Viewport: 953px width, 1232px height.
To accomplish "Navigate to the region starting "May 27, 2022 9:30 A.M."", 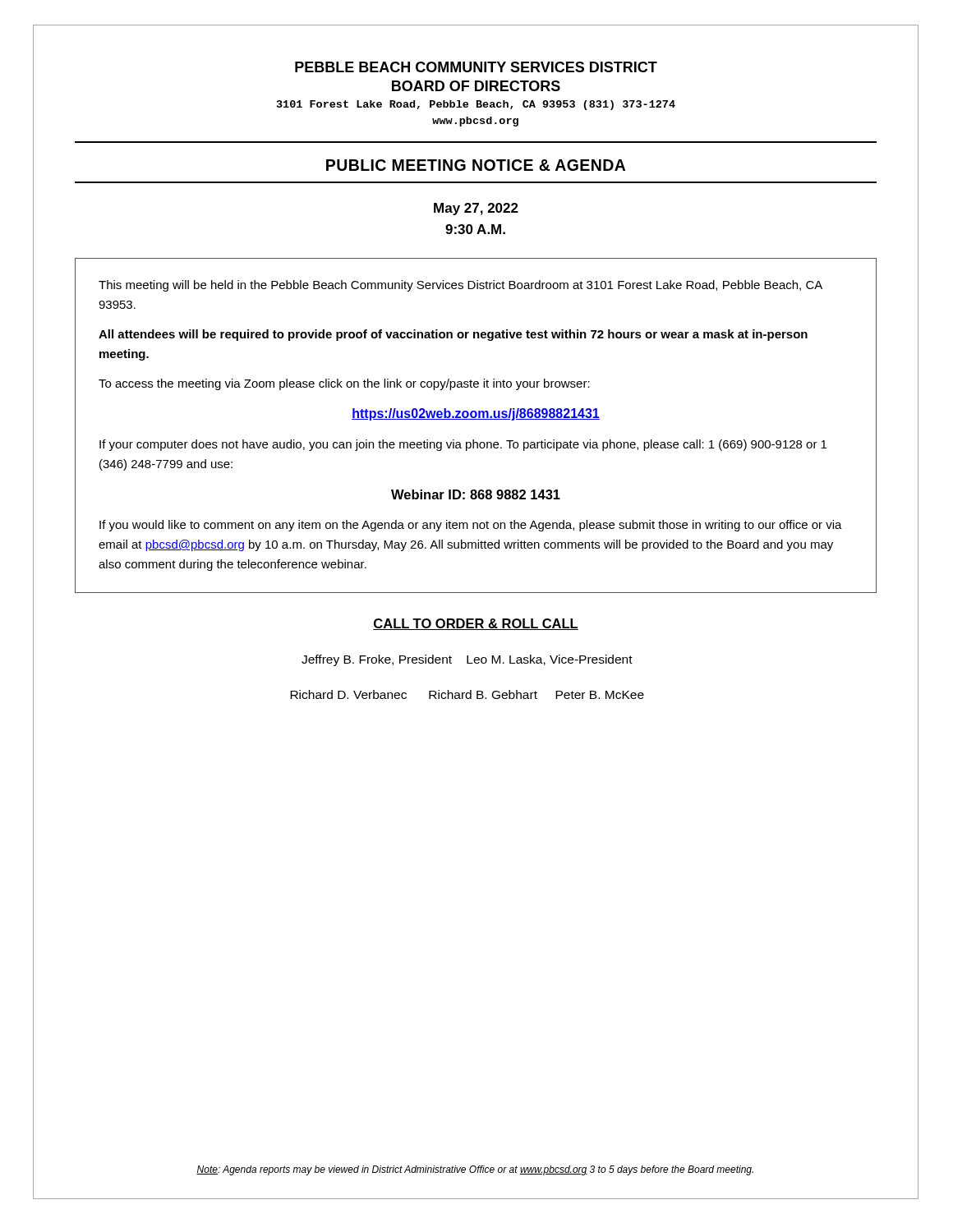I will [476, 219].
